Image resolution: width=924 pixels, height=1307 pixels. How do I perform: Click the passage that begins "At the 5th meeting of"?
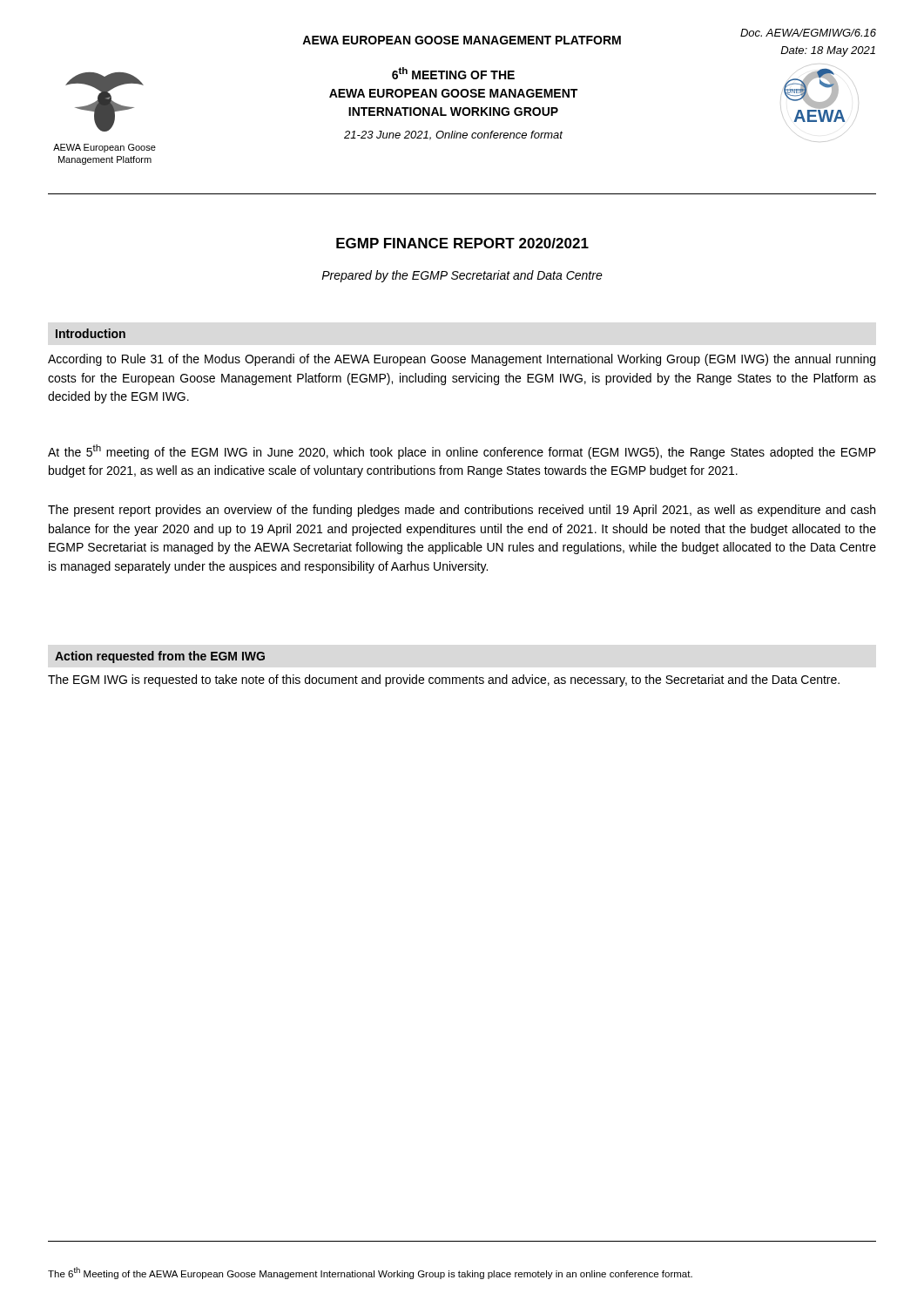[462, 460]
